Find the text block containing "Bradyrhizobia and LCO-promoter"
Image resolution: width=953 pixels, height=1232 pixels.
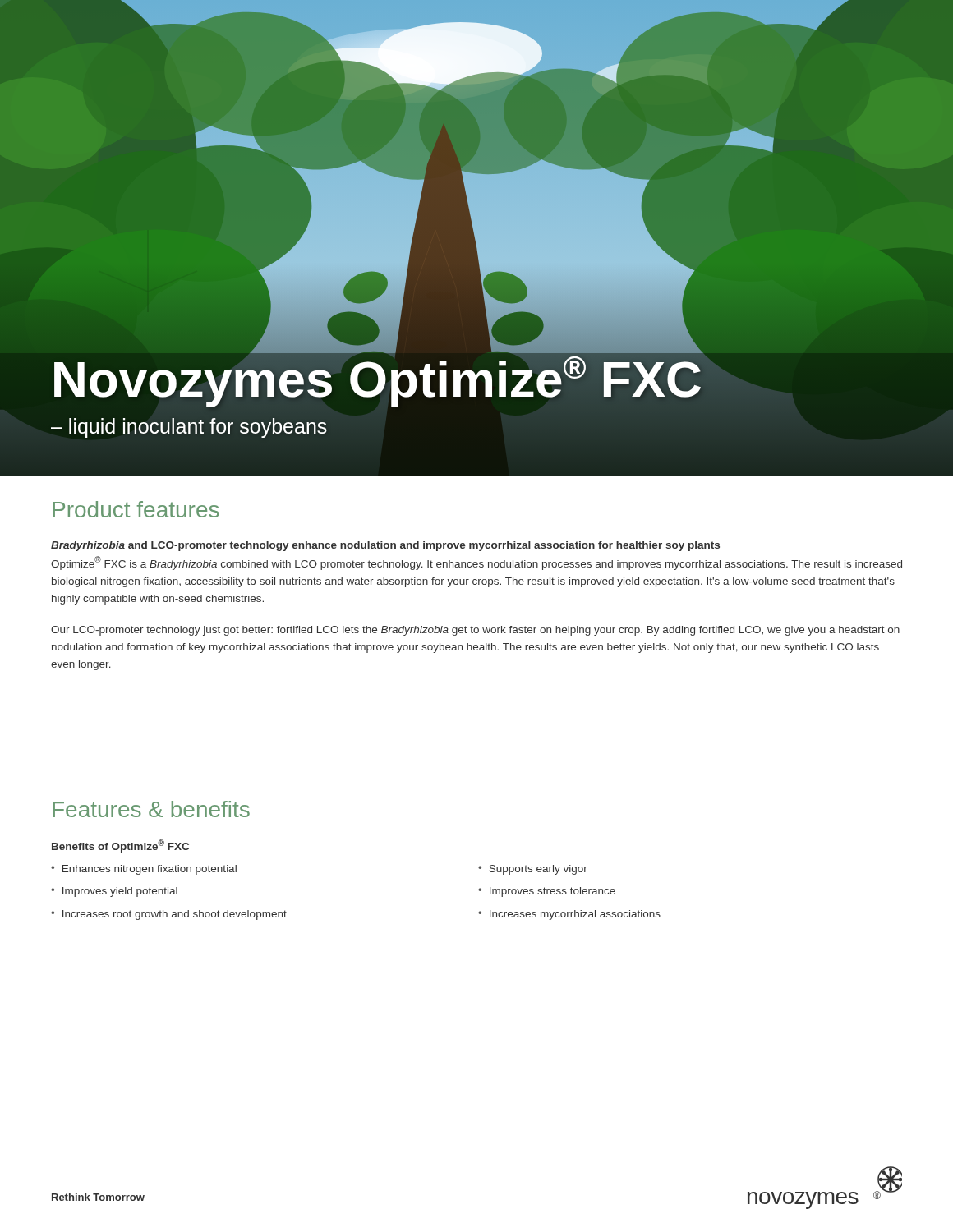coord(477,572)
